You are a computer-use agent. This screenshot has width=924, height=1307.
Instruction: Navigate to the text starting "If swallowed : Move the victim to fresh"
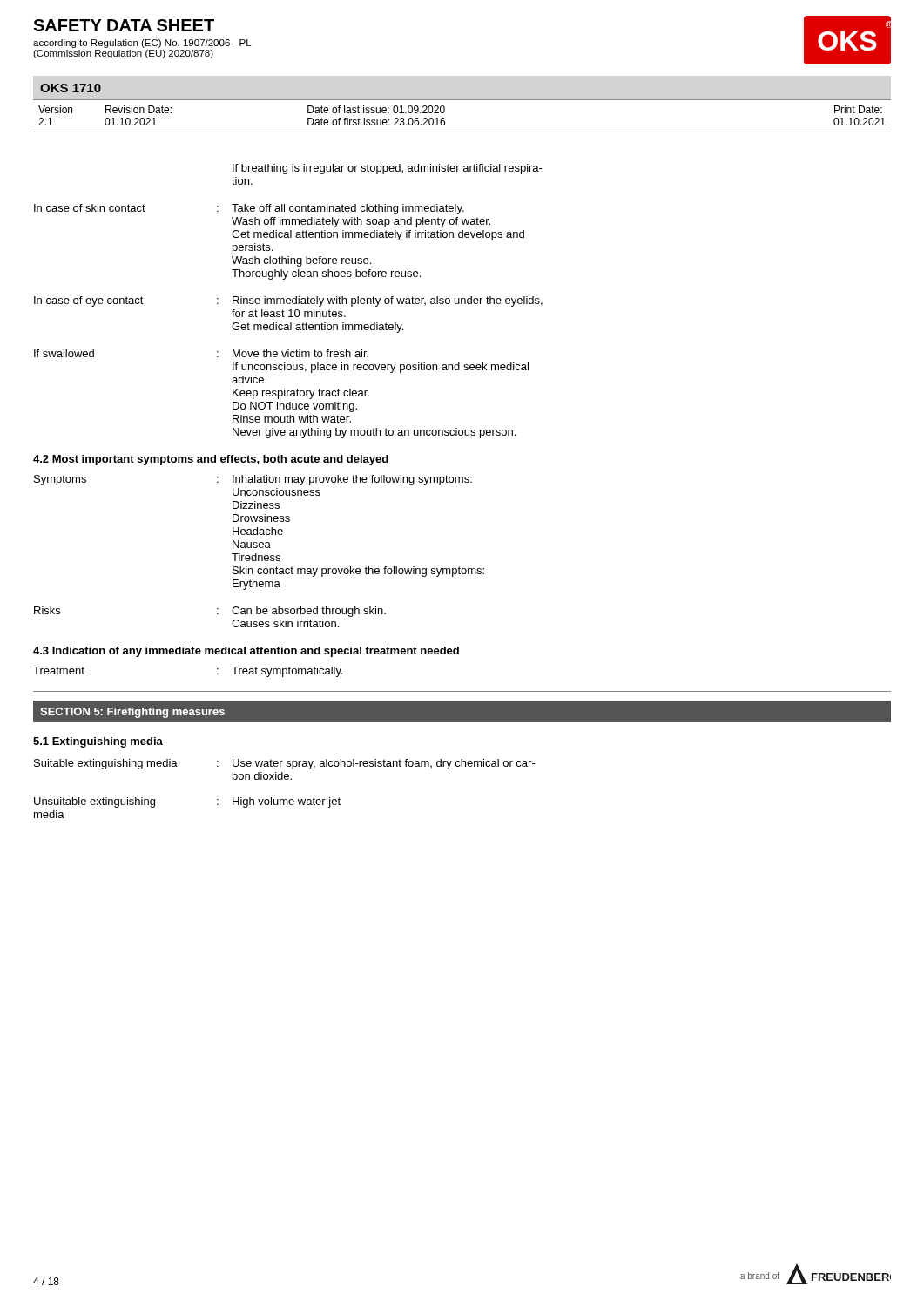281,394
